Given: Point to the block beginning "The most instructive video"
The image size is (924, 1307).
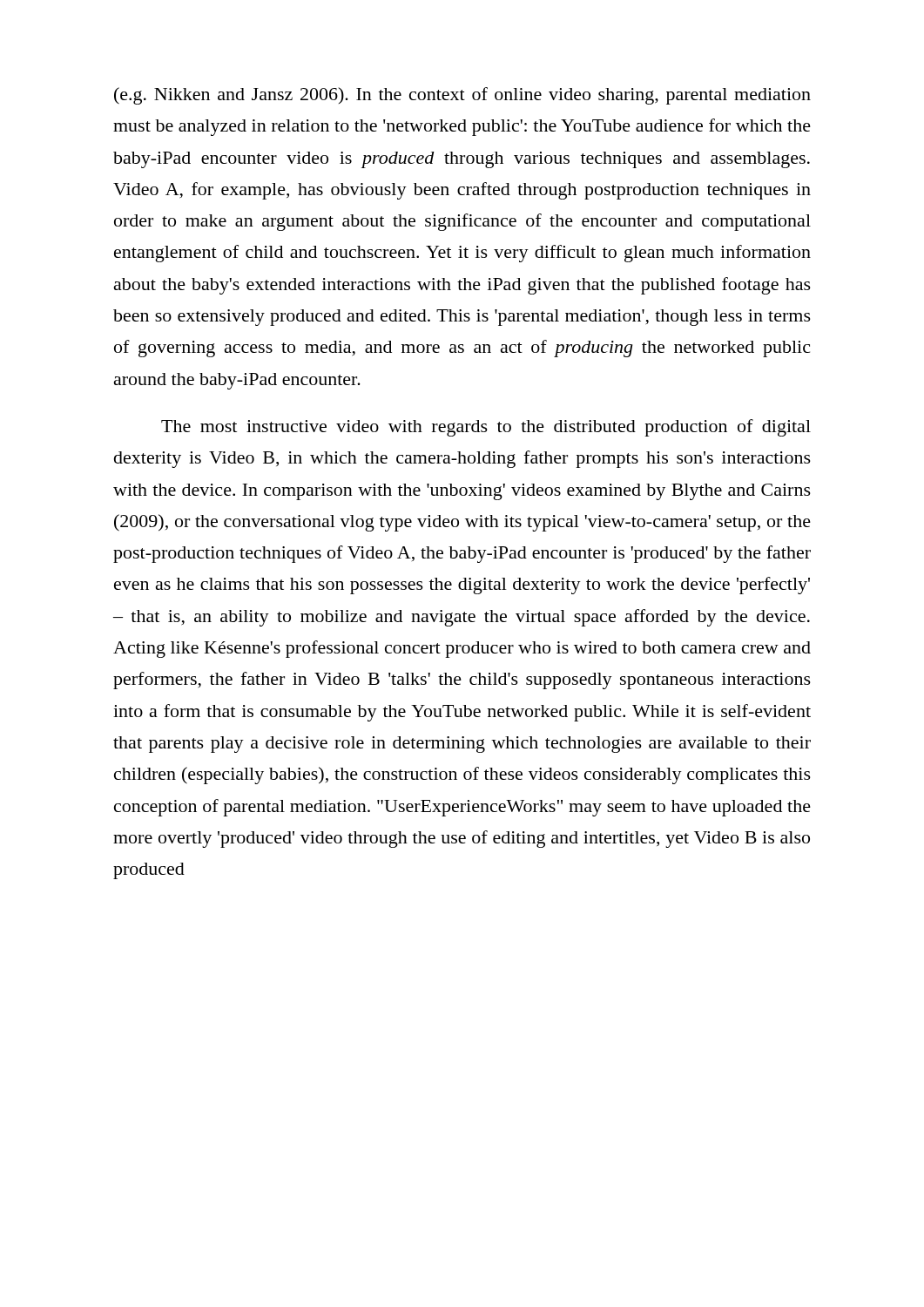Looking at the screenshot, I should click(x=462, y=648).
